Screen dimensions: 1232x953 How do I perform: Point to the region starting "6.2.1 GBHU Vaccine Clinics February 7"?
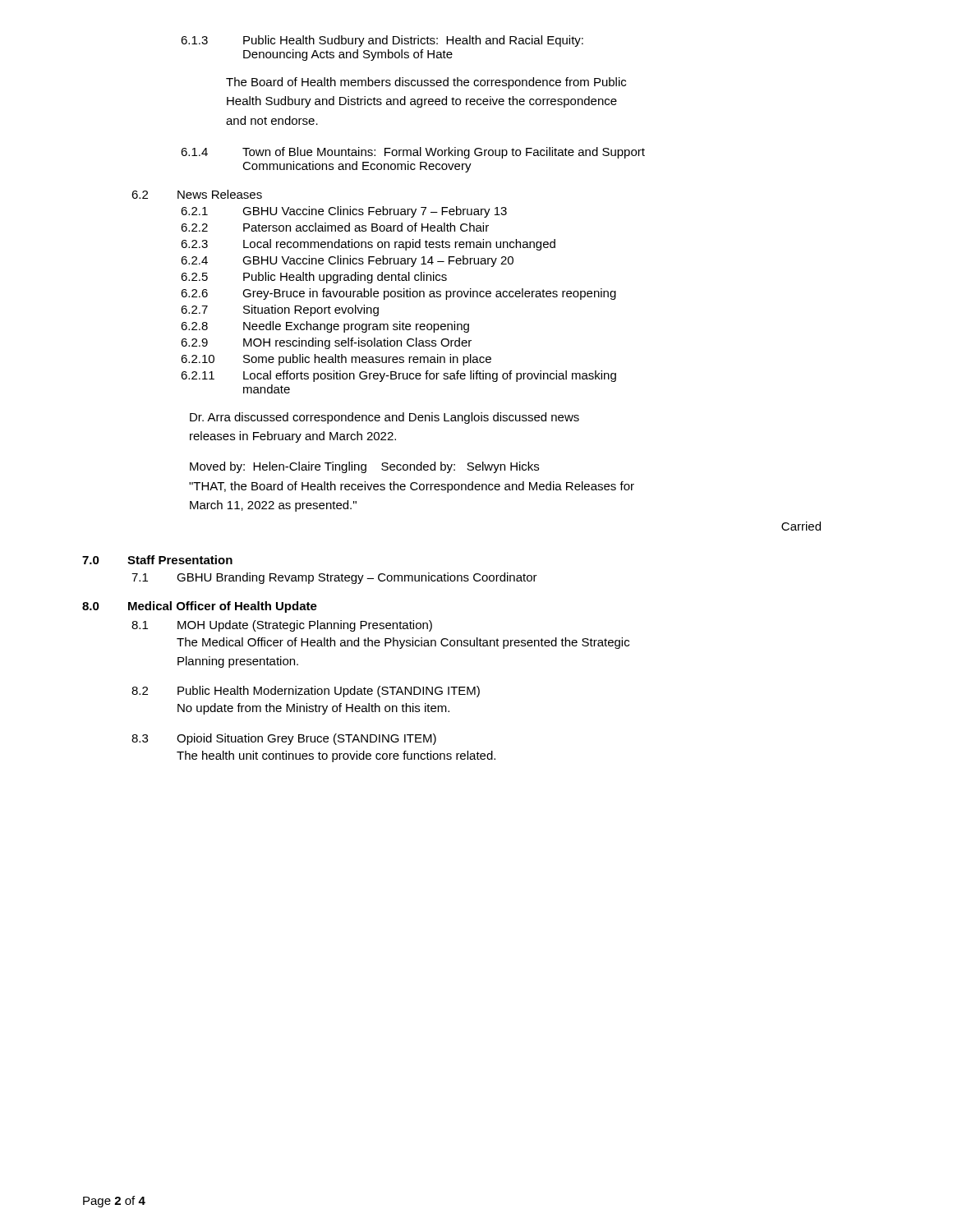(x=344, y=212)
